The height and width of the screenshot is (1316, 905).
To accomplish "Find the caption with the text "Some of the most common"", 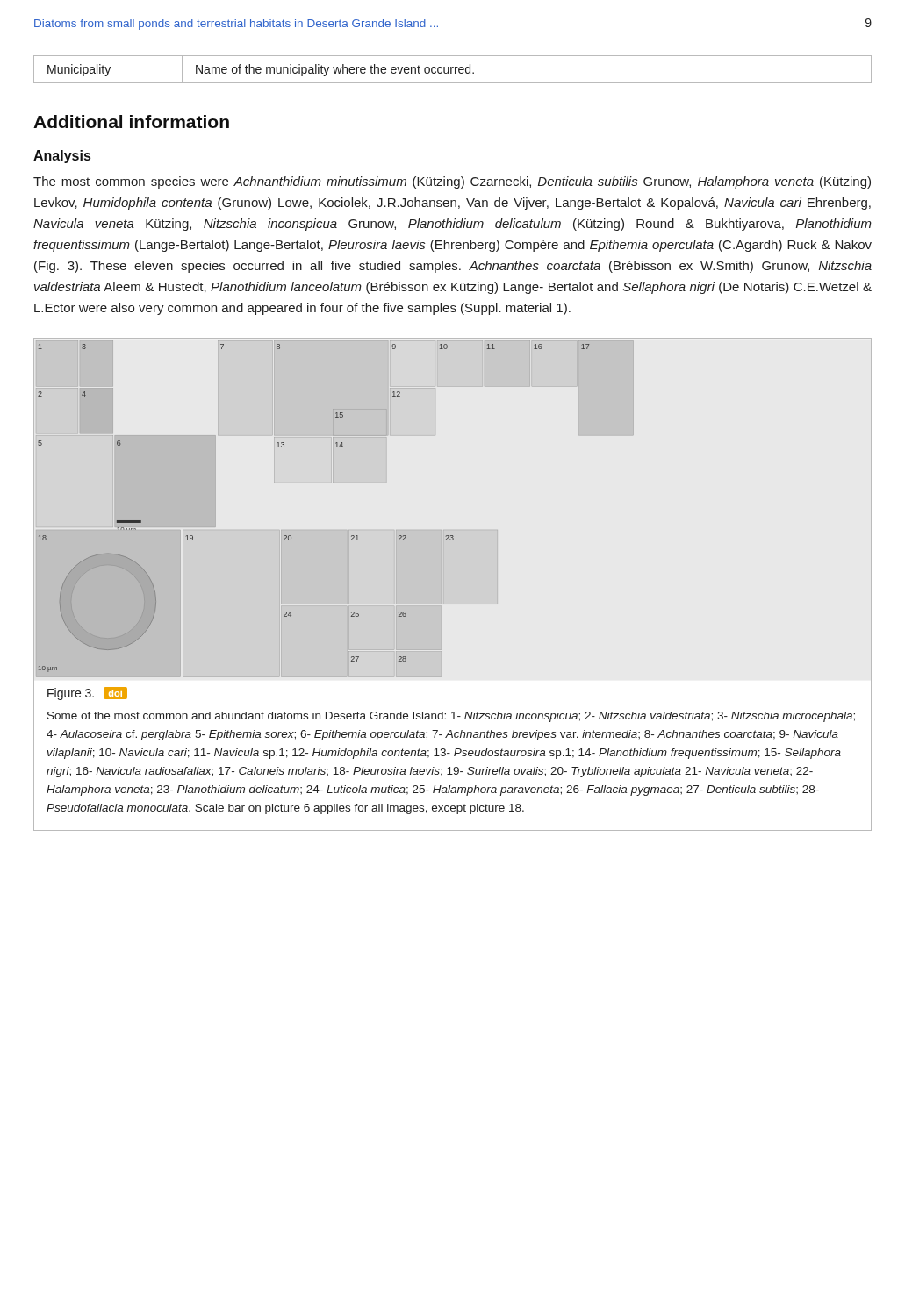I will [451, 761].
